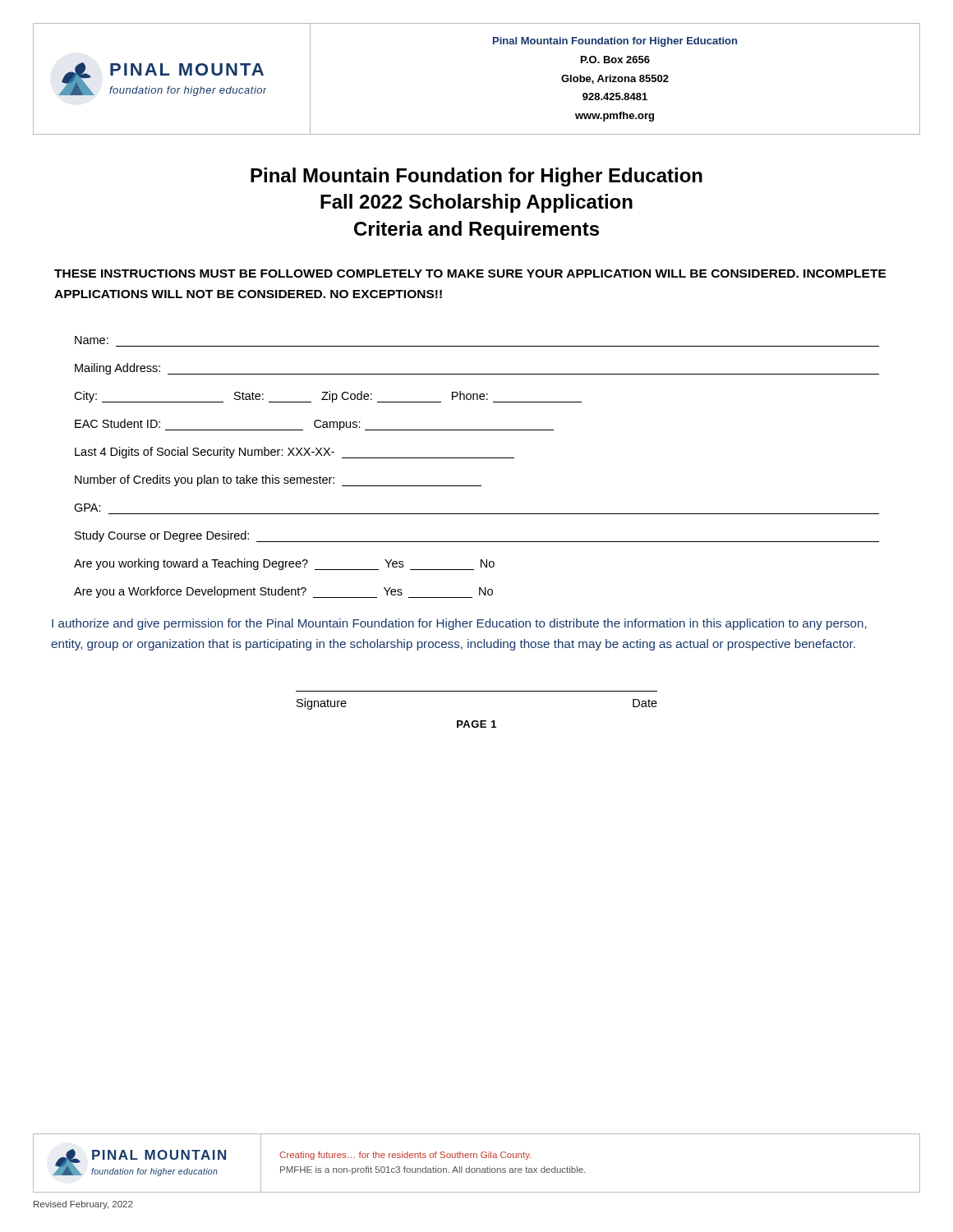953x1232 pixels.
Task: Select the text block that says "Name: Mailing Address:"
Action: [476, 464]
